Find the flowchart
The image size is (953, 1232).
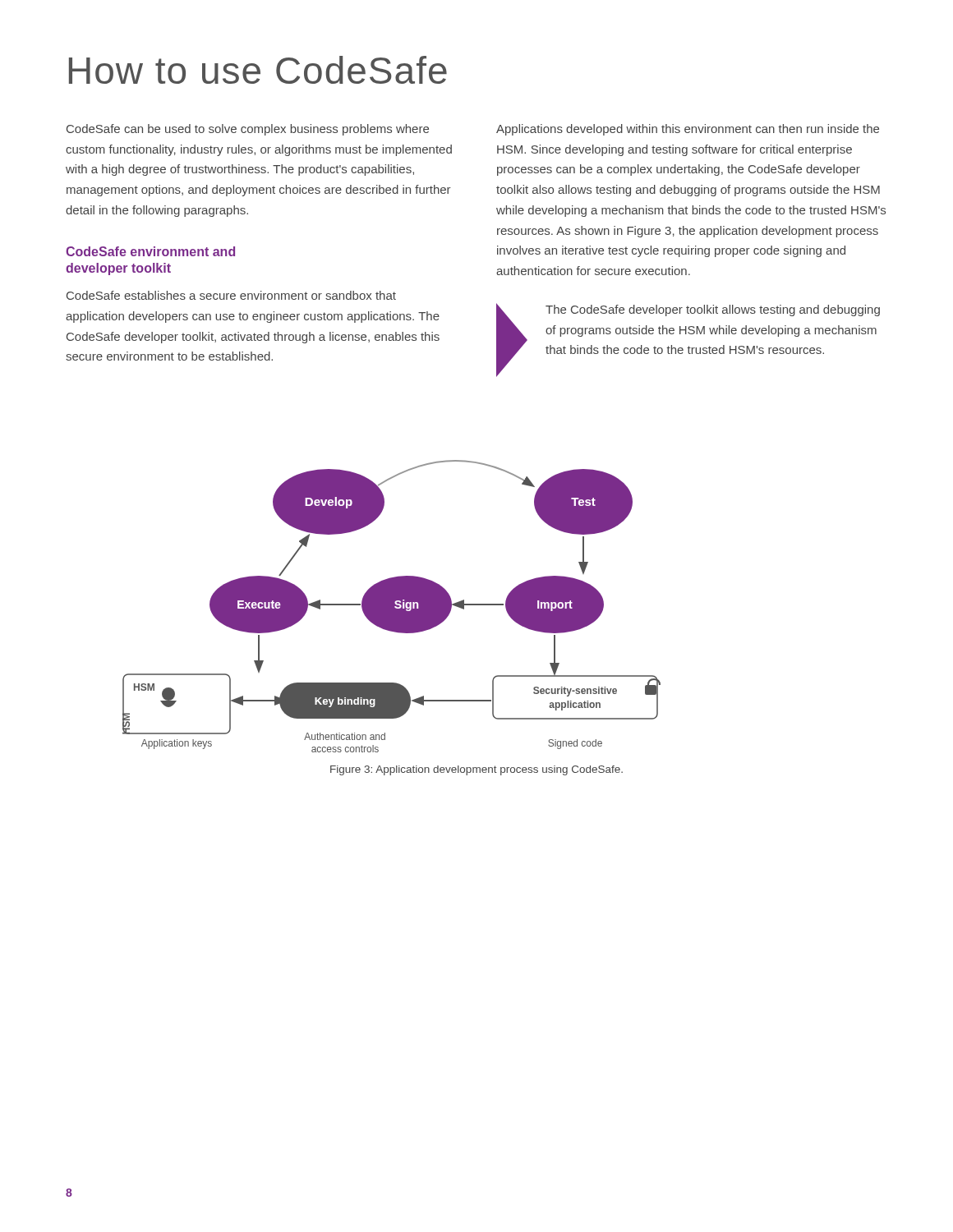click(476, 584)
